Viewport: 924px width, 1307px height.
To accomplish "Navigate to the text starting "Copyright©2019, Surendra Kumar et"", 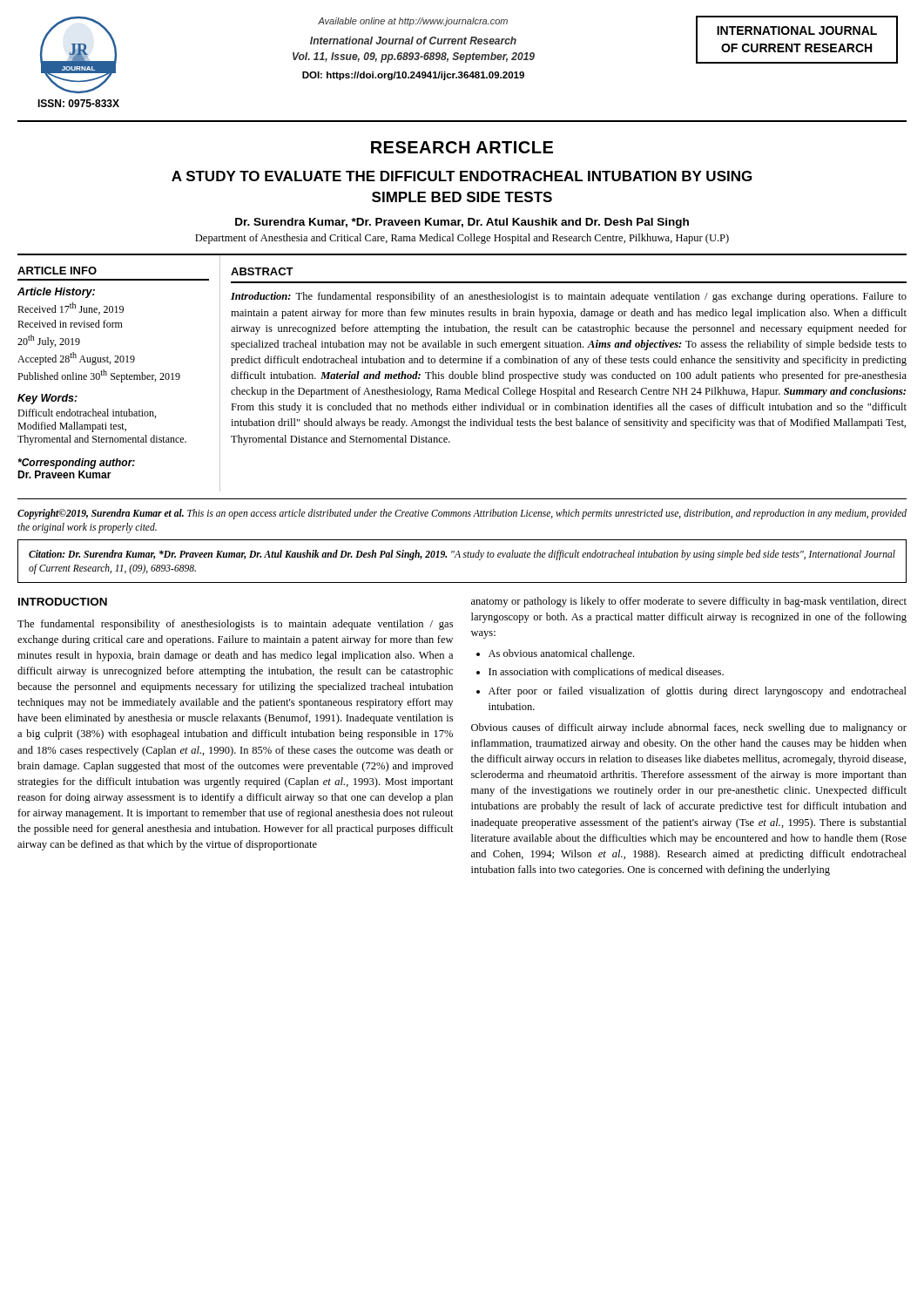I will tap(462, 520).
